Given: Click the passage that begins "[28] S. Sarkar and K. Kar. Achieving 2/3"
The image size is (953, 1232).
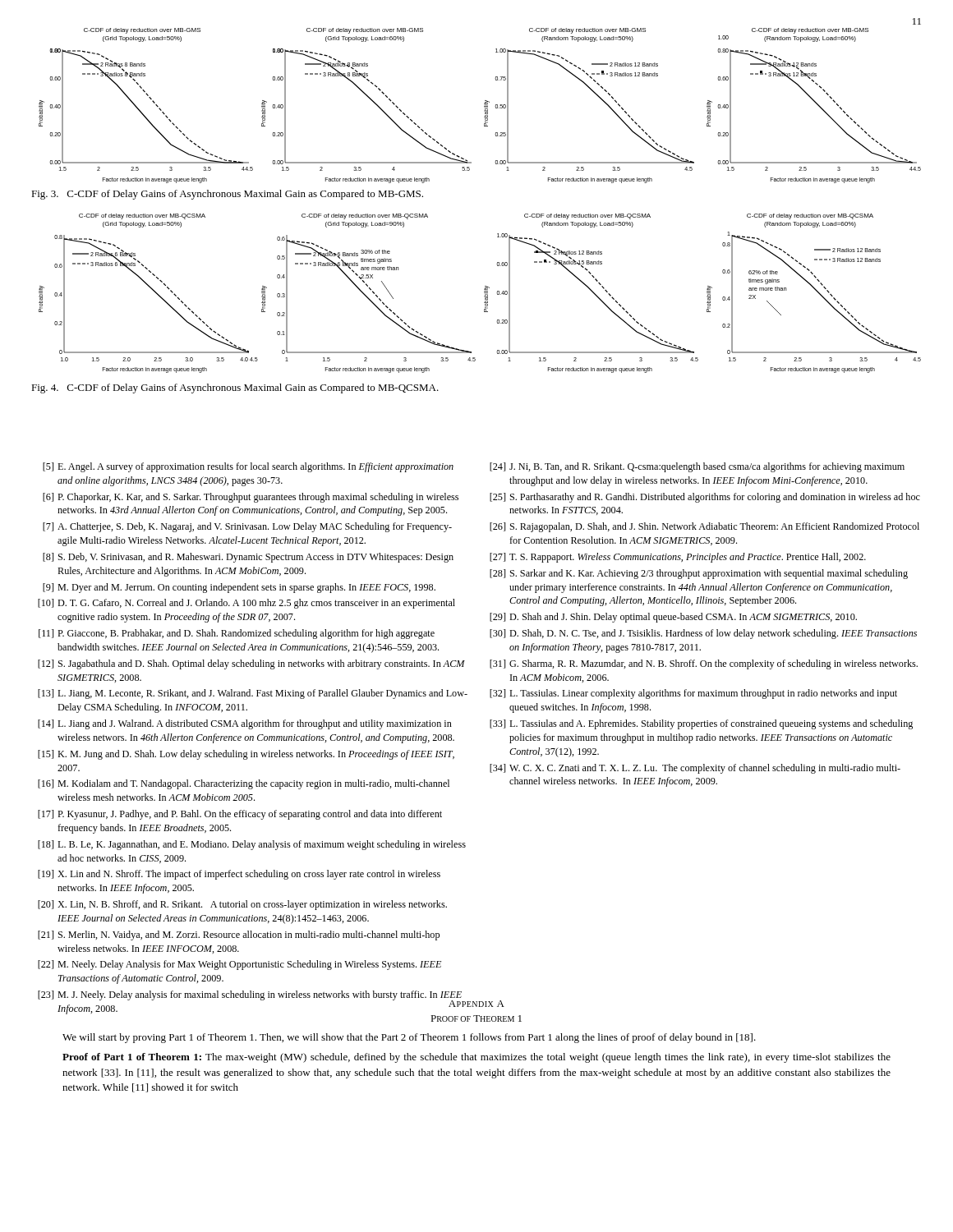Looking at the screenshot, I should (x=702, y=587).
